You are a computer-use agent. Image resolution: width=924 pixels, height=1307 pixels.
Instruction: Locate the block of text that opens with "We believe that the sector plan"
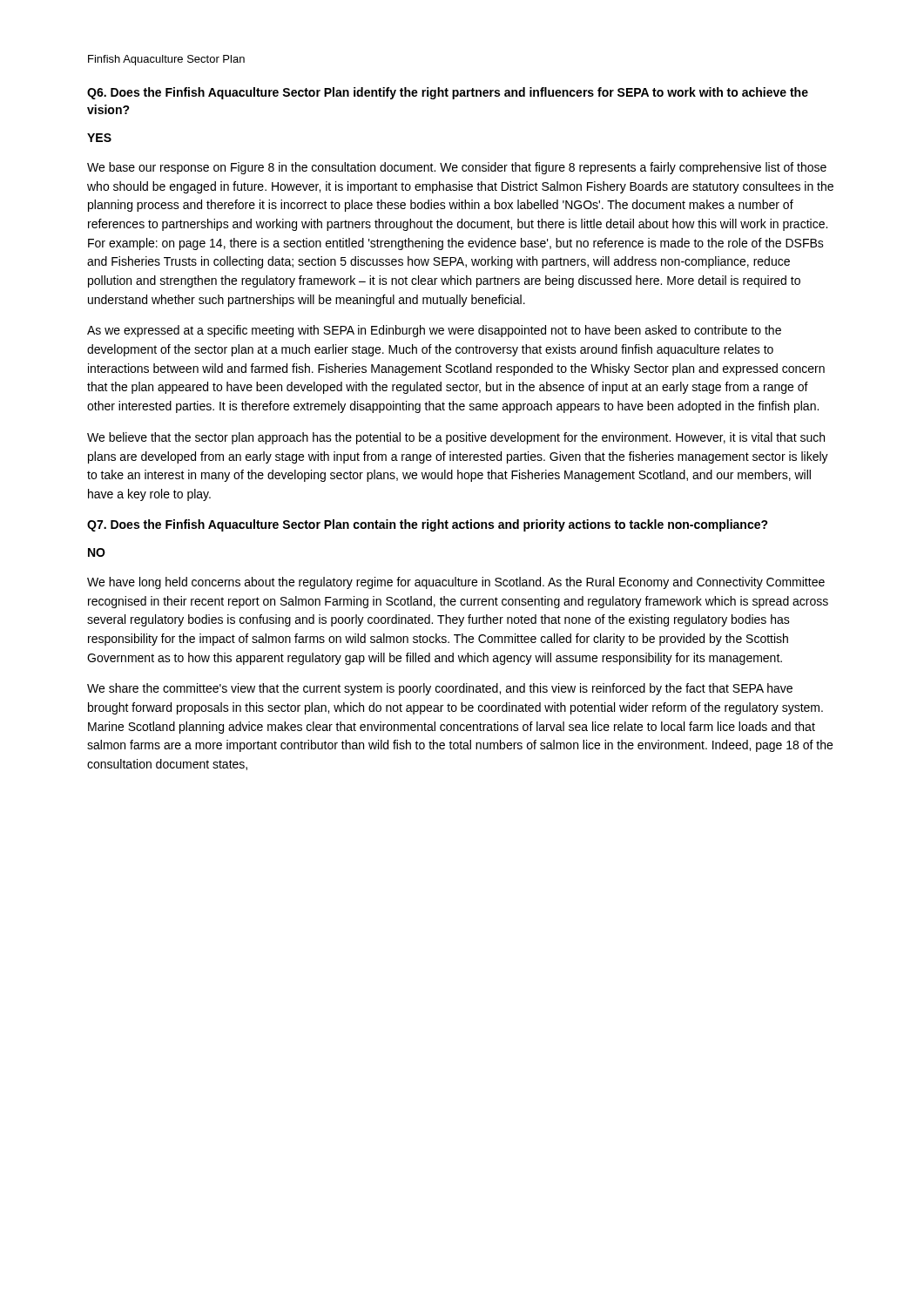457,466
